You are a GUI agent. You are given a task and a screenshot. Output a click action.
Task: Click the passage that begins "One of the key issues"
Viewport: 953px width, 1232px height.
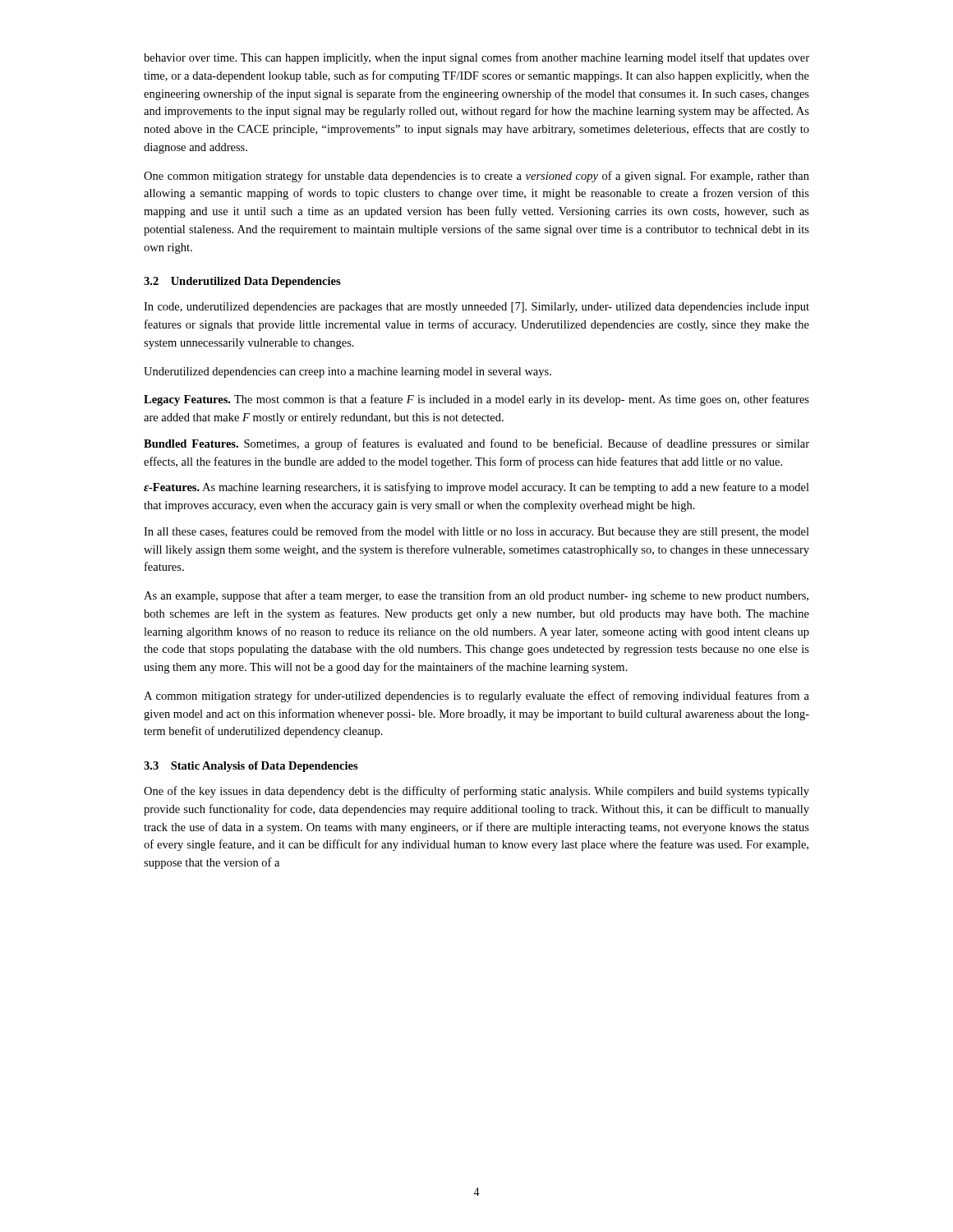[x=476, y=827]
